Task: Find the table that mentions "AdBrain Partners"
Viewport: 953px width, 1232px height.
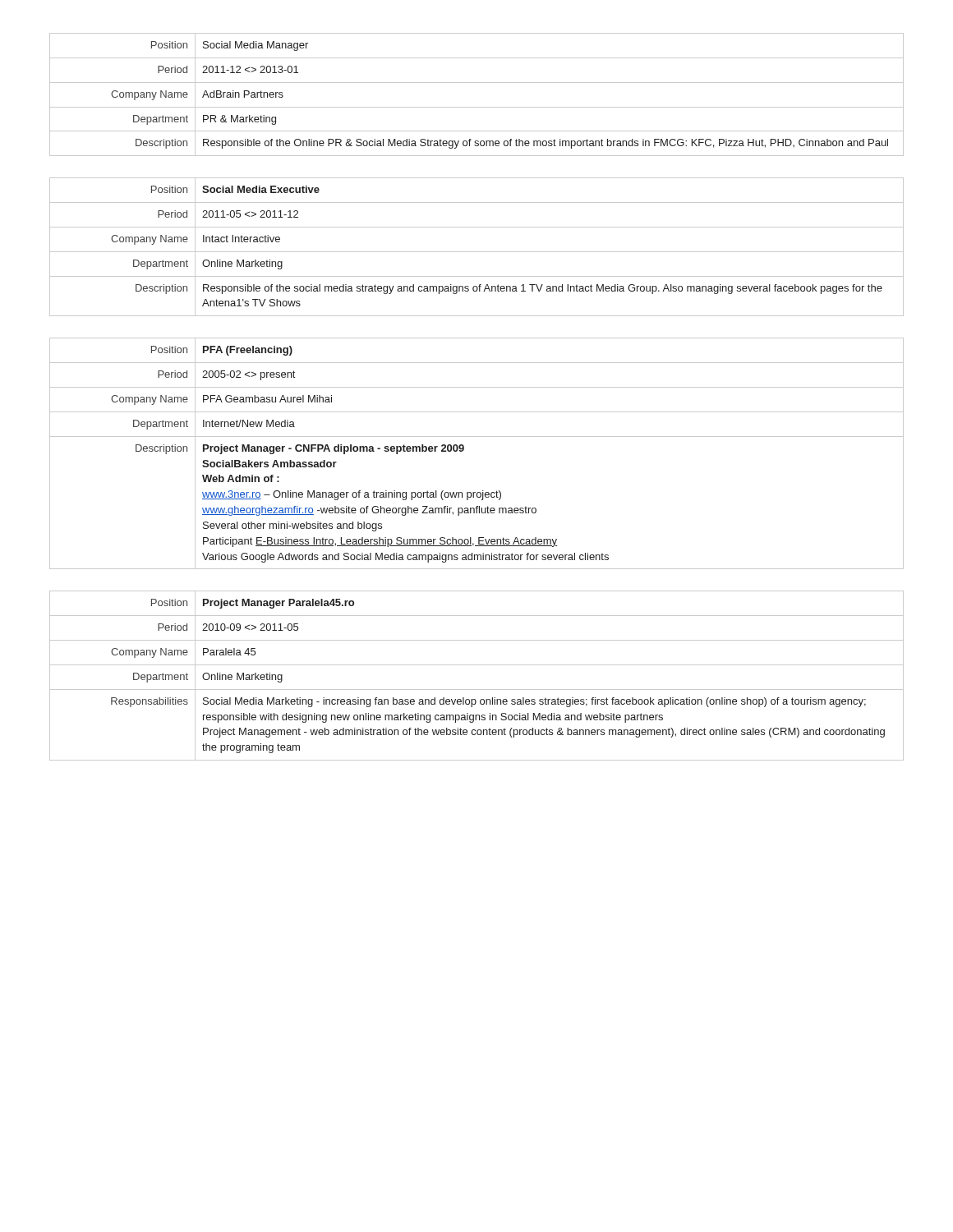Action: pyautogui.click(x=476, y=105)
